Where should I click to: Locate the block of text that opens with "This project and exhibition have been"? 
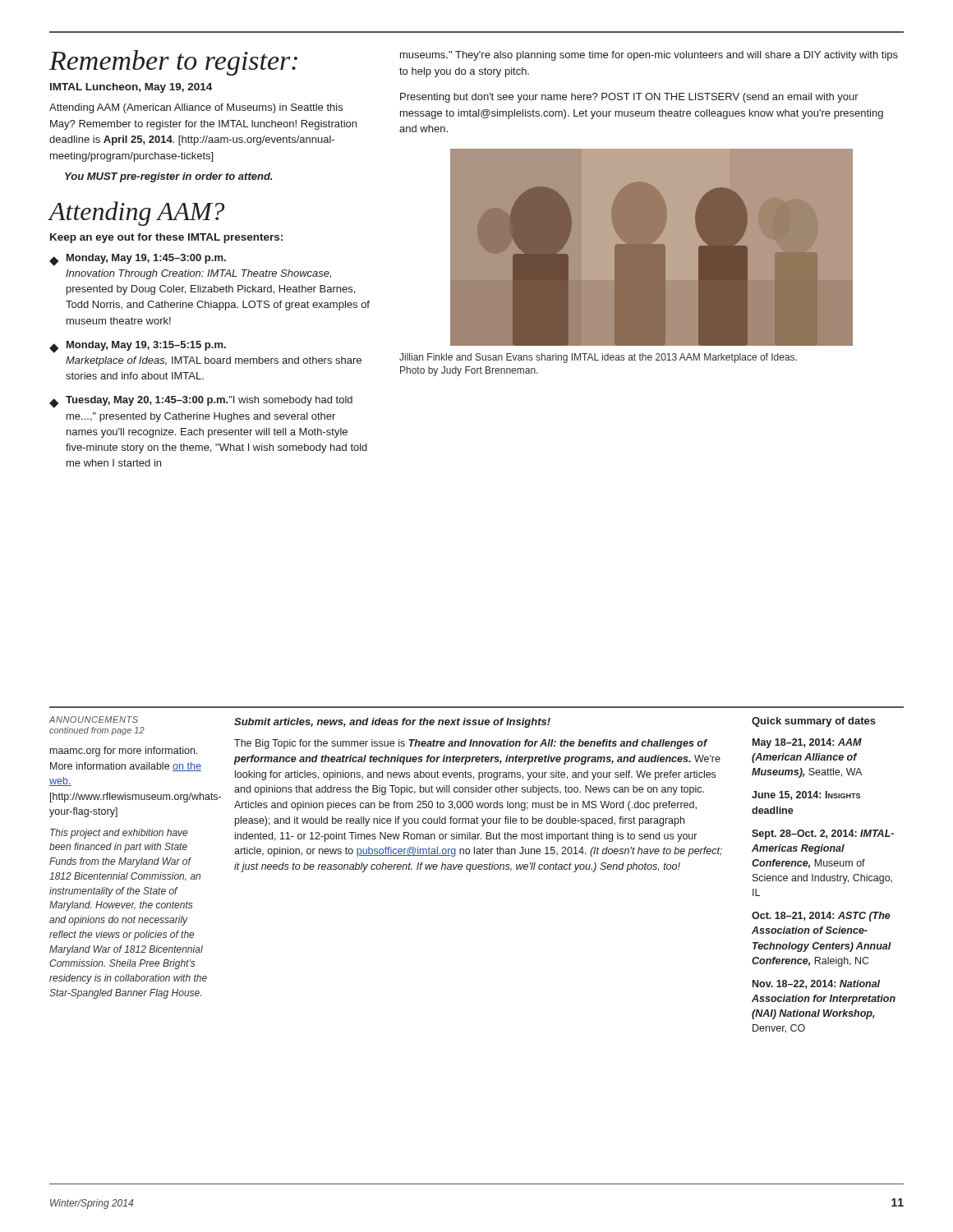point(128,913)
